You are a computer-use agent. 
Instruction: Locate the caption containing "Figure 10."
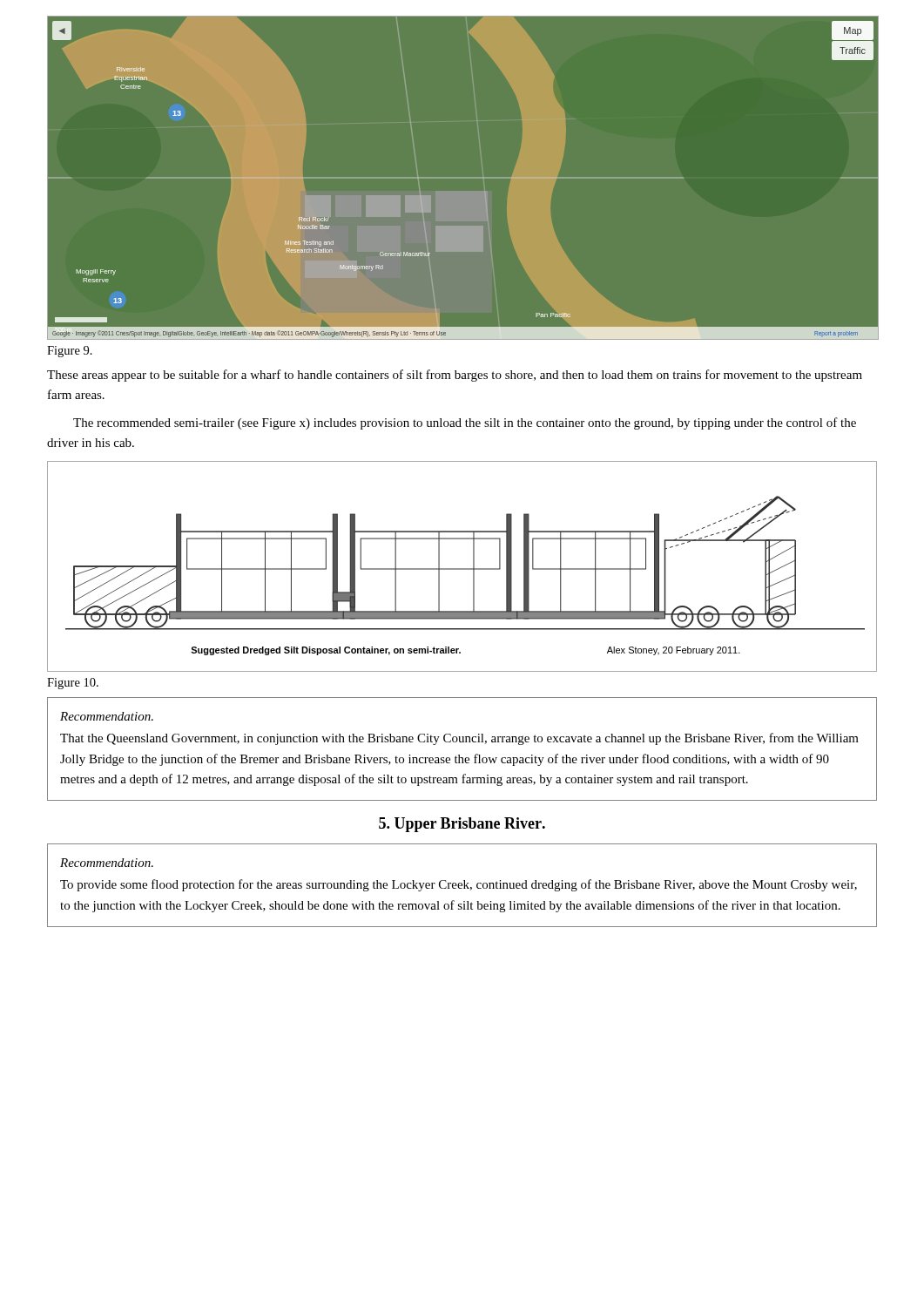73,682
